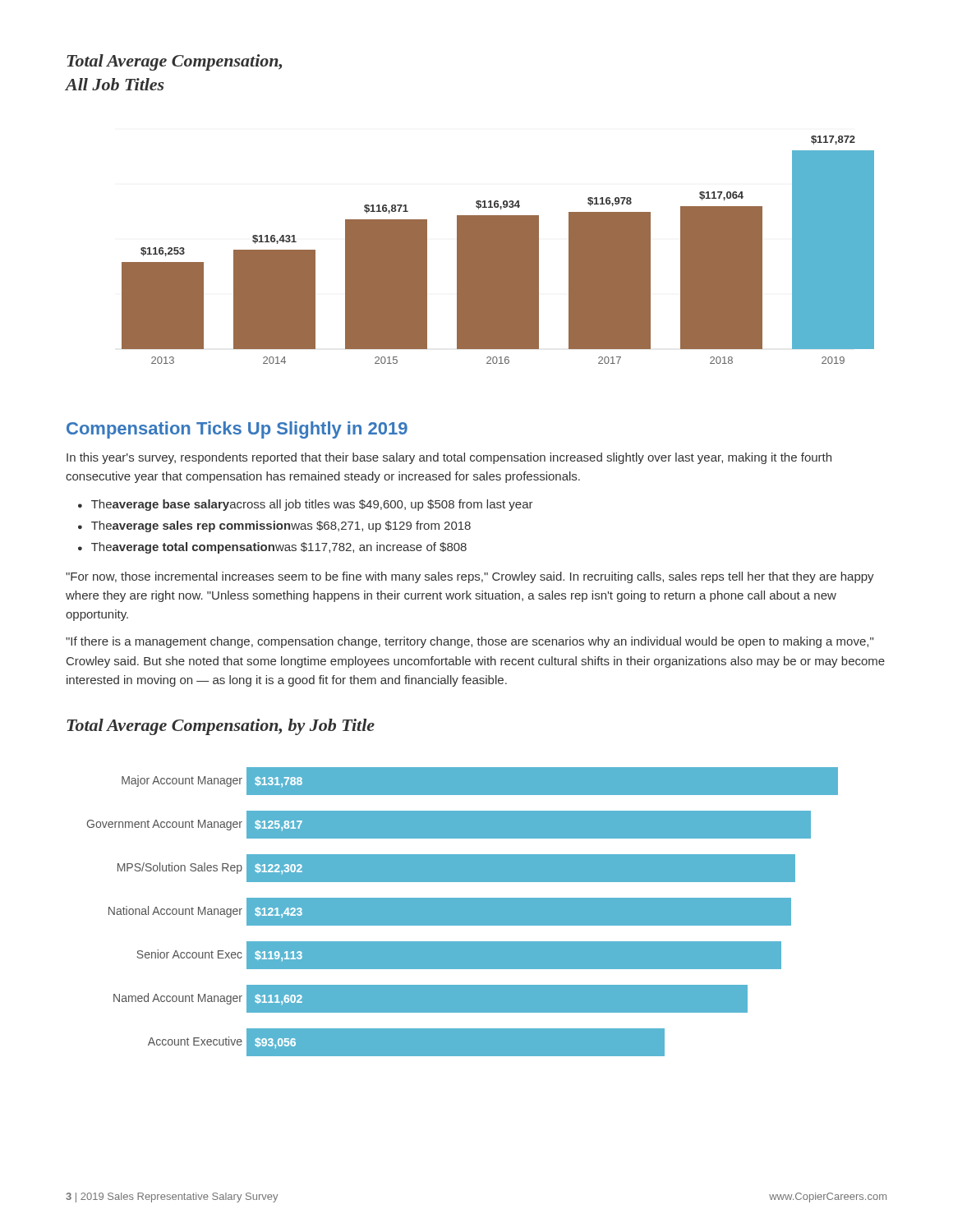Locate the text starting ""If there is"
Viewport: 953px width, 1232px height.
[x=475, y=661]
